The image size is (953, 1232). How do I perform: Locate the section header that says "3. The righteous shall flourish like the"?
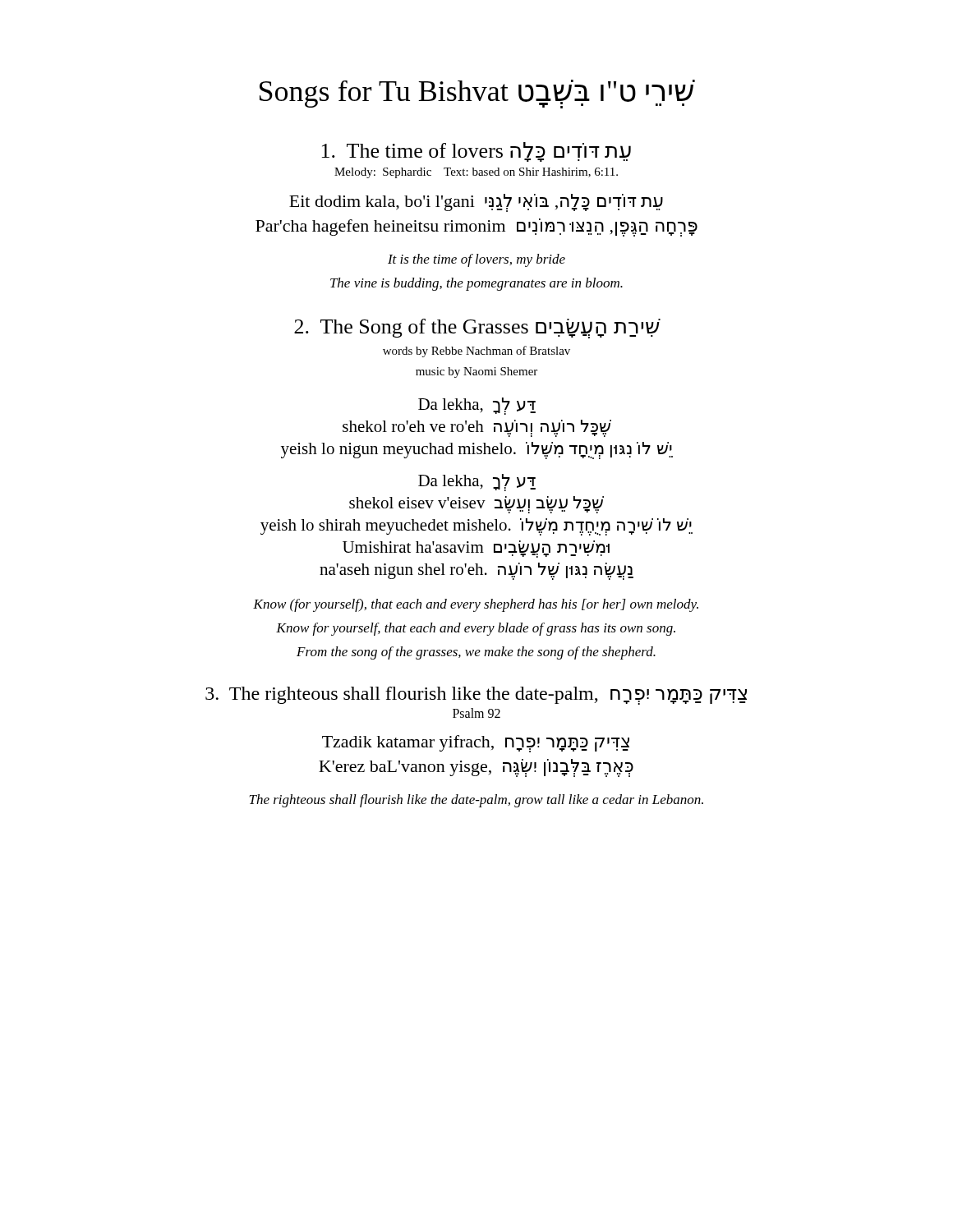[x=476, y=694]
